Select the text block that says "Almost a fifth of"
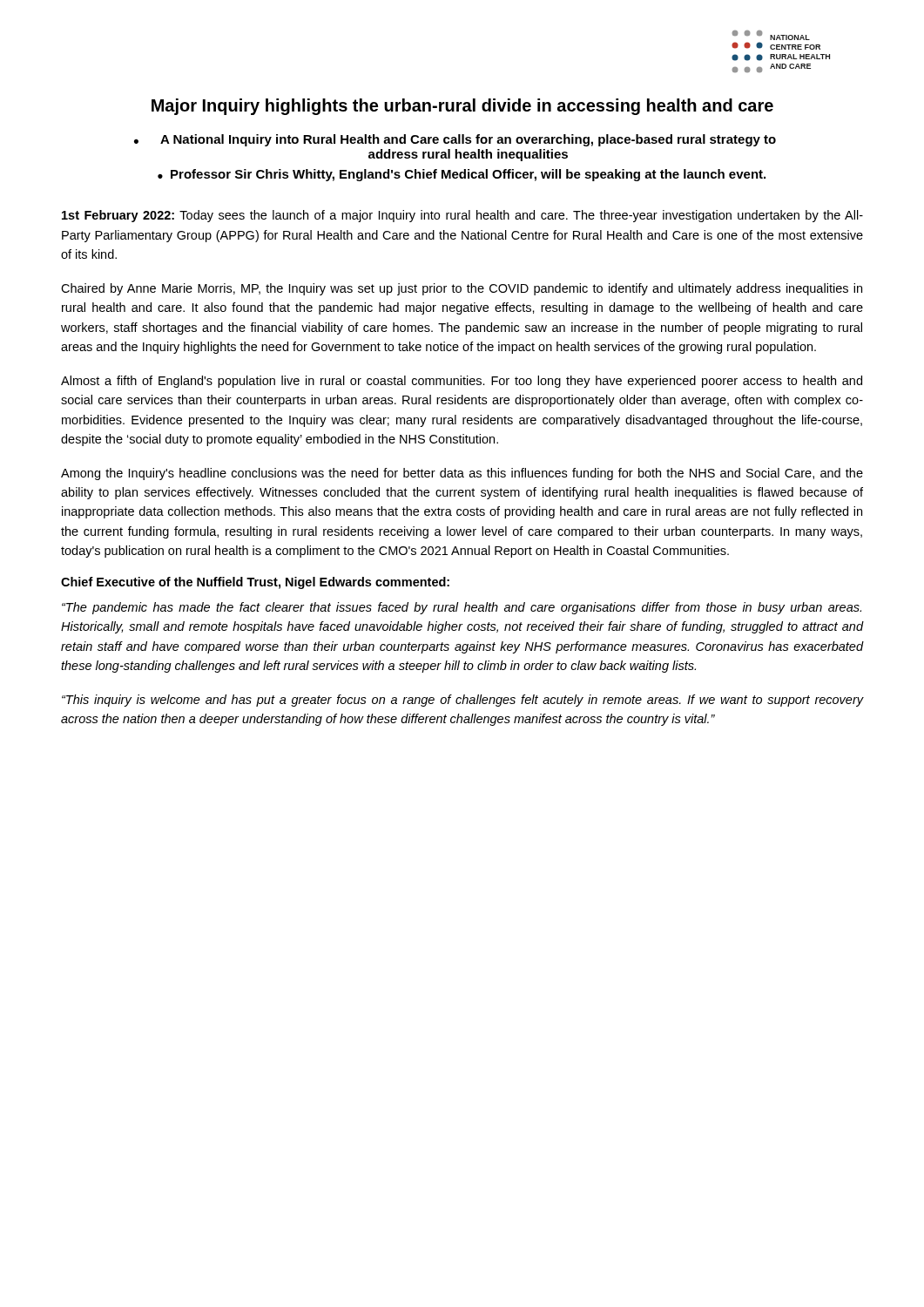This screenshot has height=1307, width=924. (x=462, y=410)
